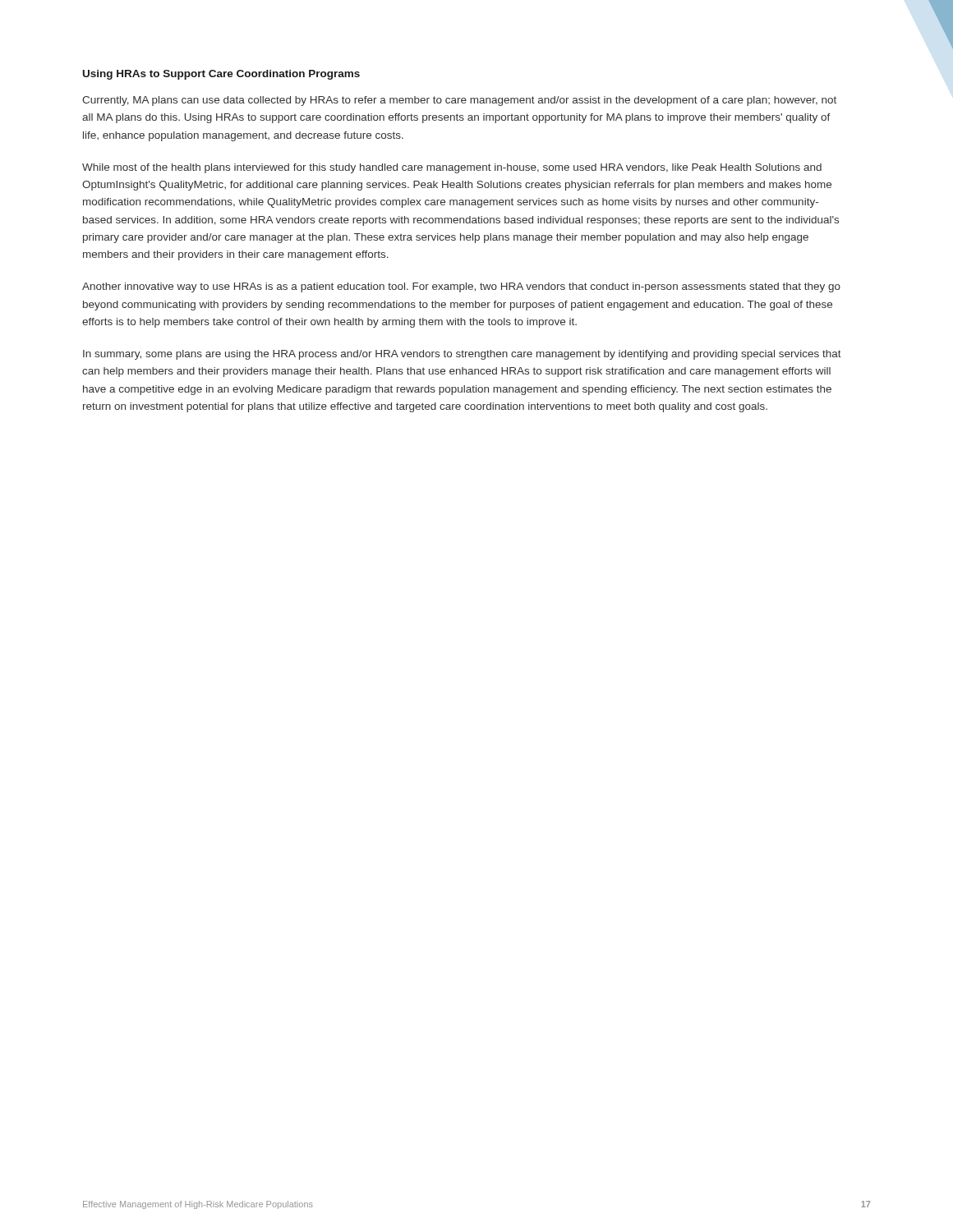The image size is (953, 1232).
Task: Click on the text block that says "In summary, some plans"
Action: (x=461, y=380)
